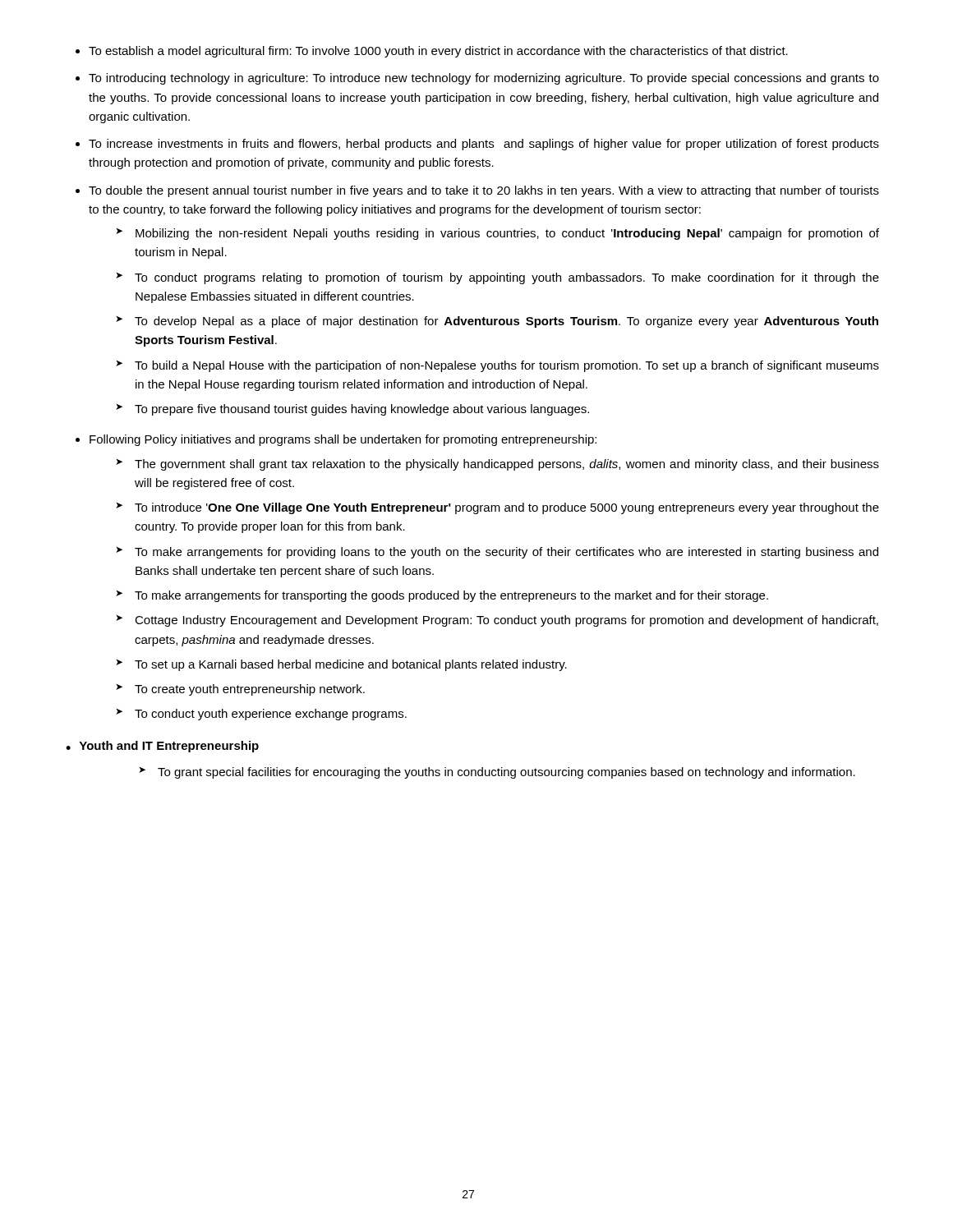
Task: Click on the list item with the text "To build a Nepal House with"
Action: pos(507,374)
